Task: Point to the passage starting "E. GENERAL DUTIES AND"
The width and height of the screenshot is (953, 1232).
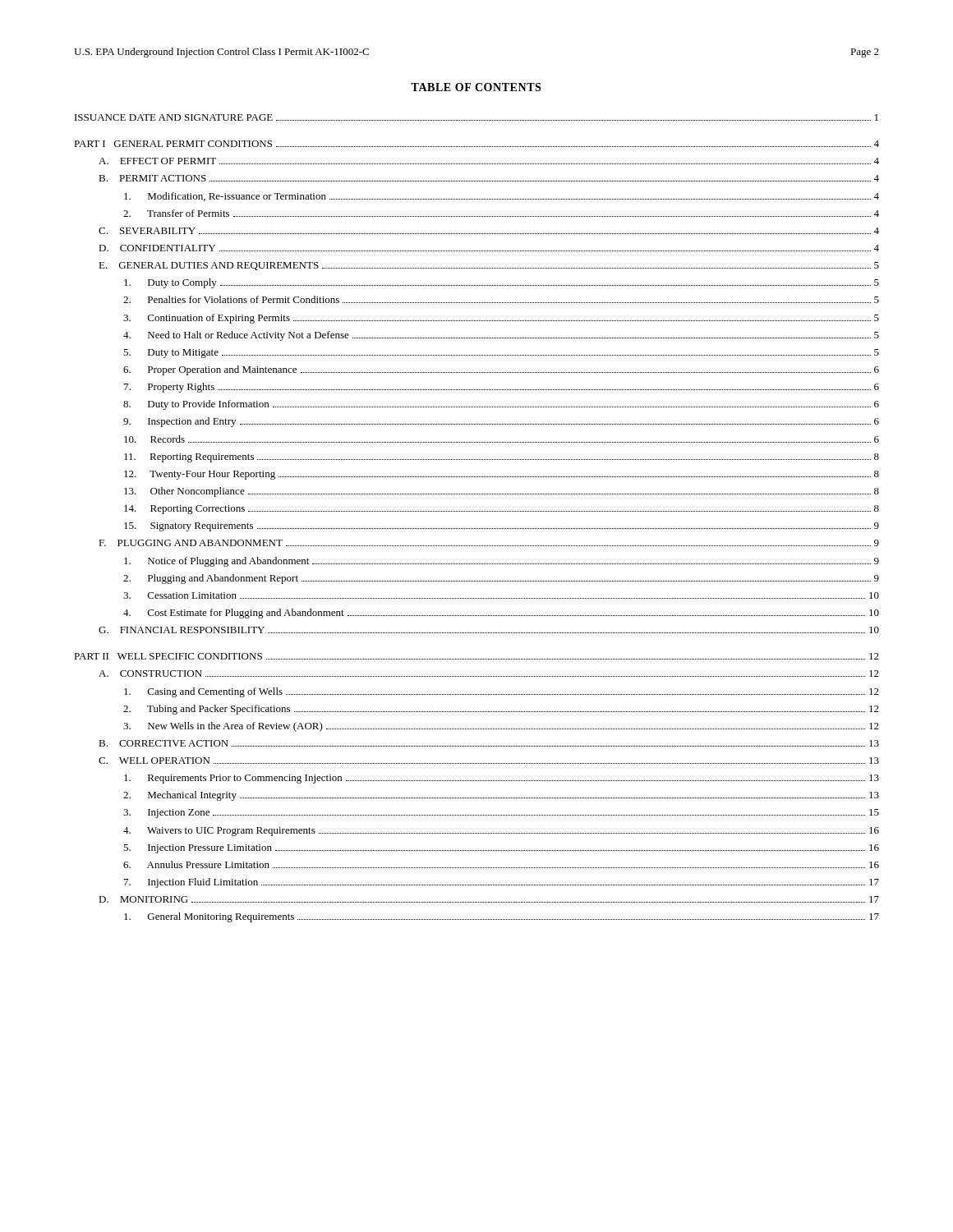Action: 489,265
